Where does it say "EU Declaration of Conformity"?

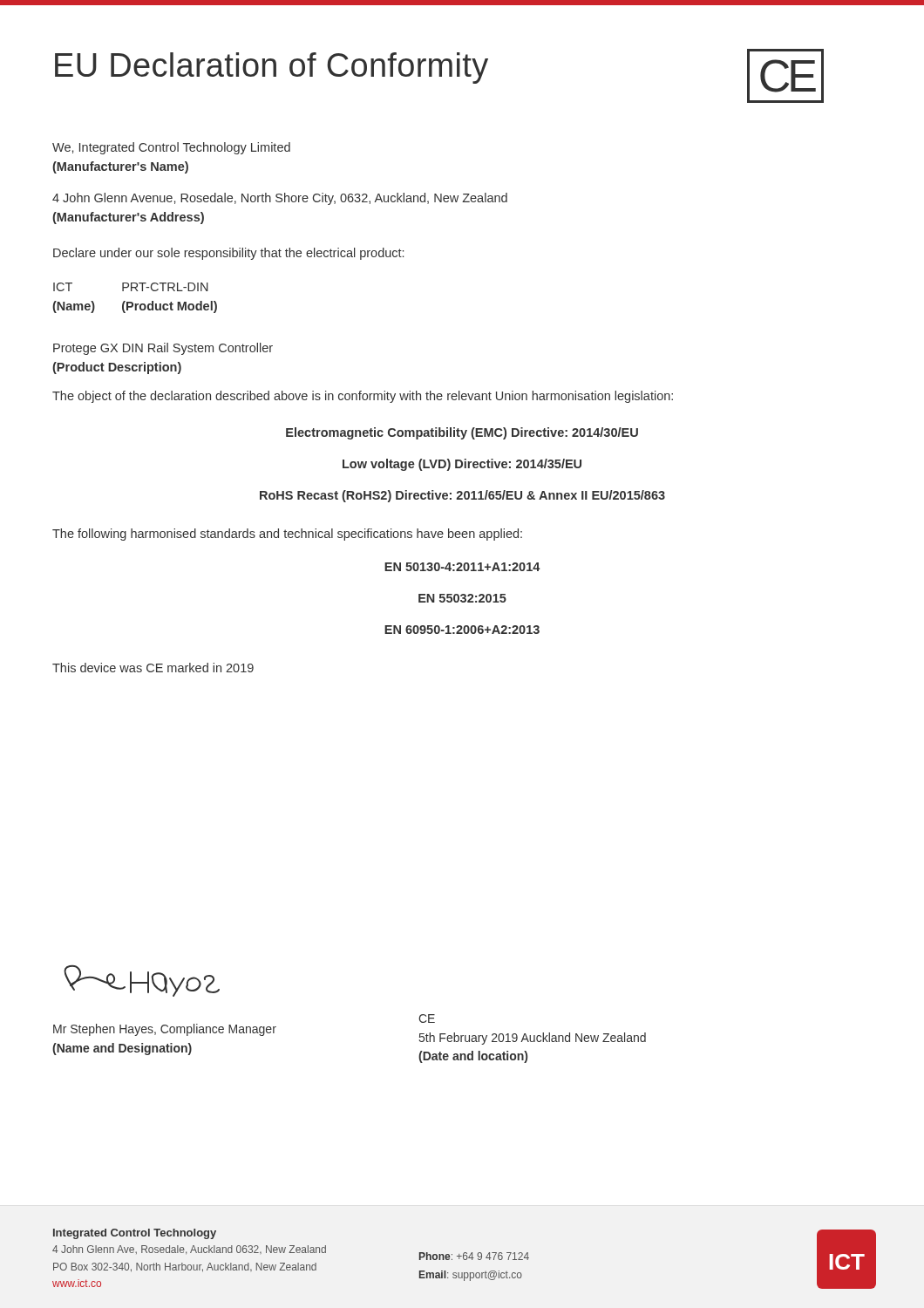[270, 65]
